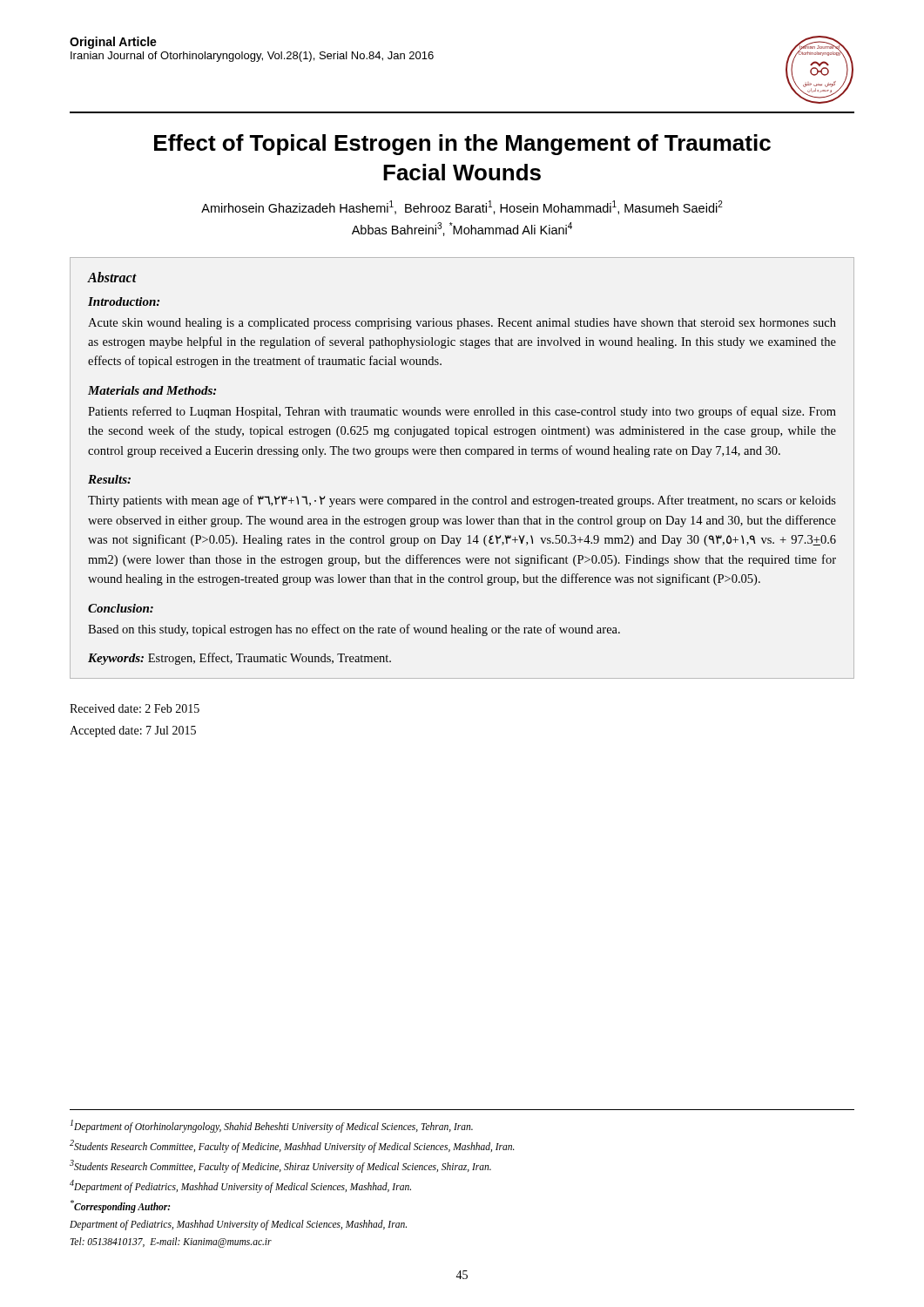
Task: Find the block on this page that starts "Based on this study, topical estrogen has"
Action: 354,629
